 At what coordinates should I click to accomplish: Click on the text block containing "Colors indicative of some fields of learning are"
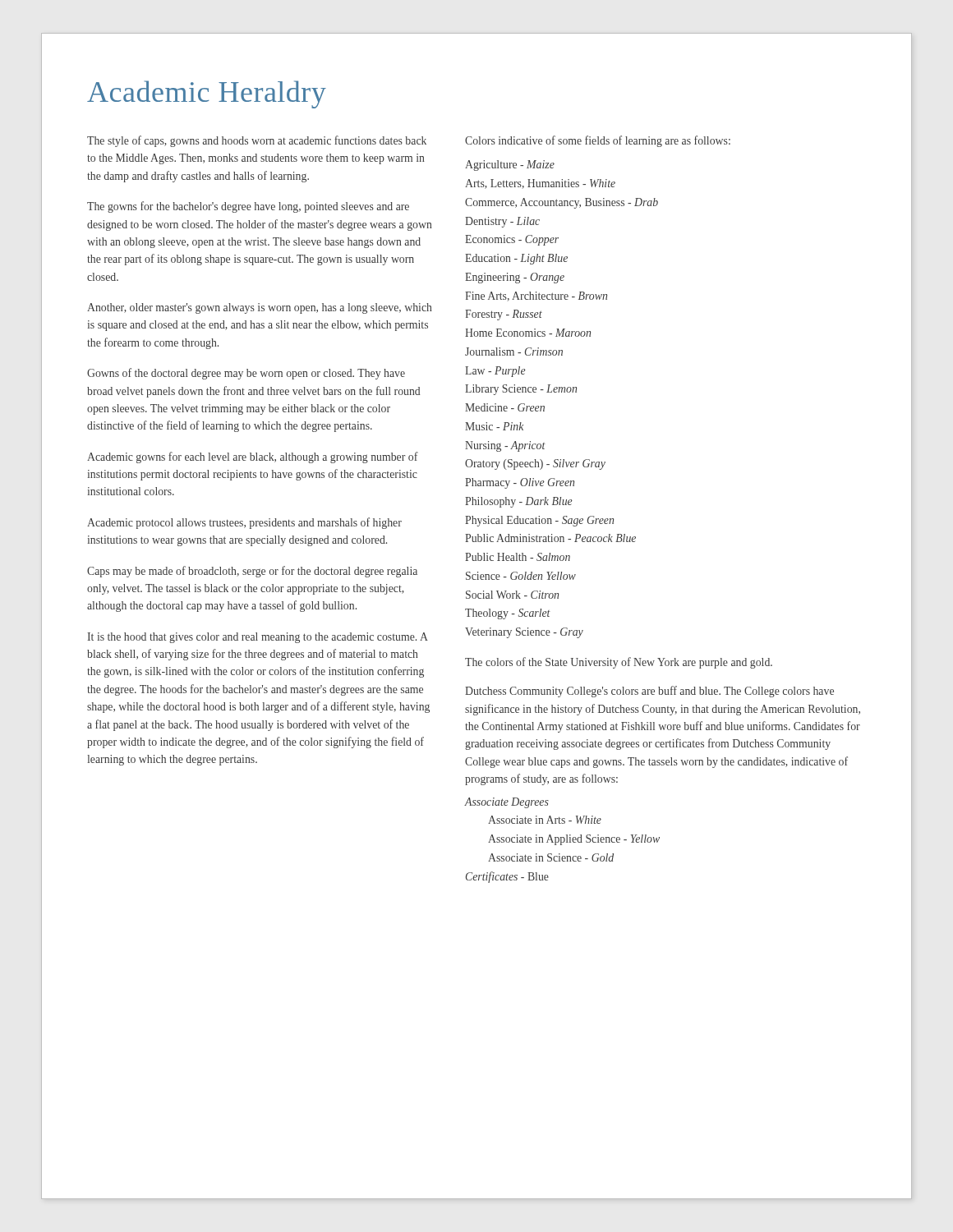598,141
